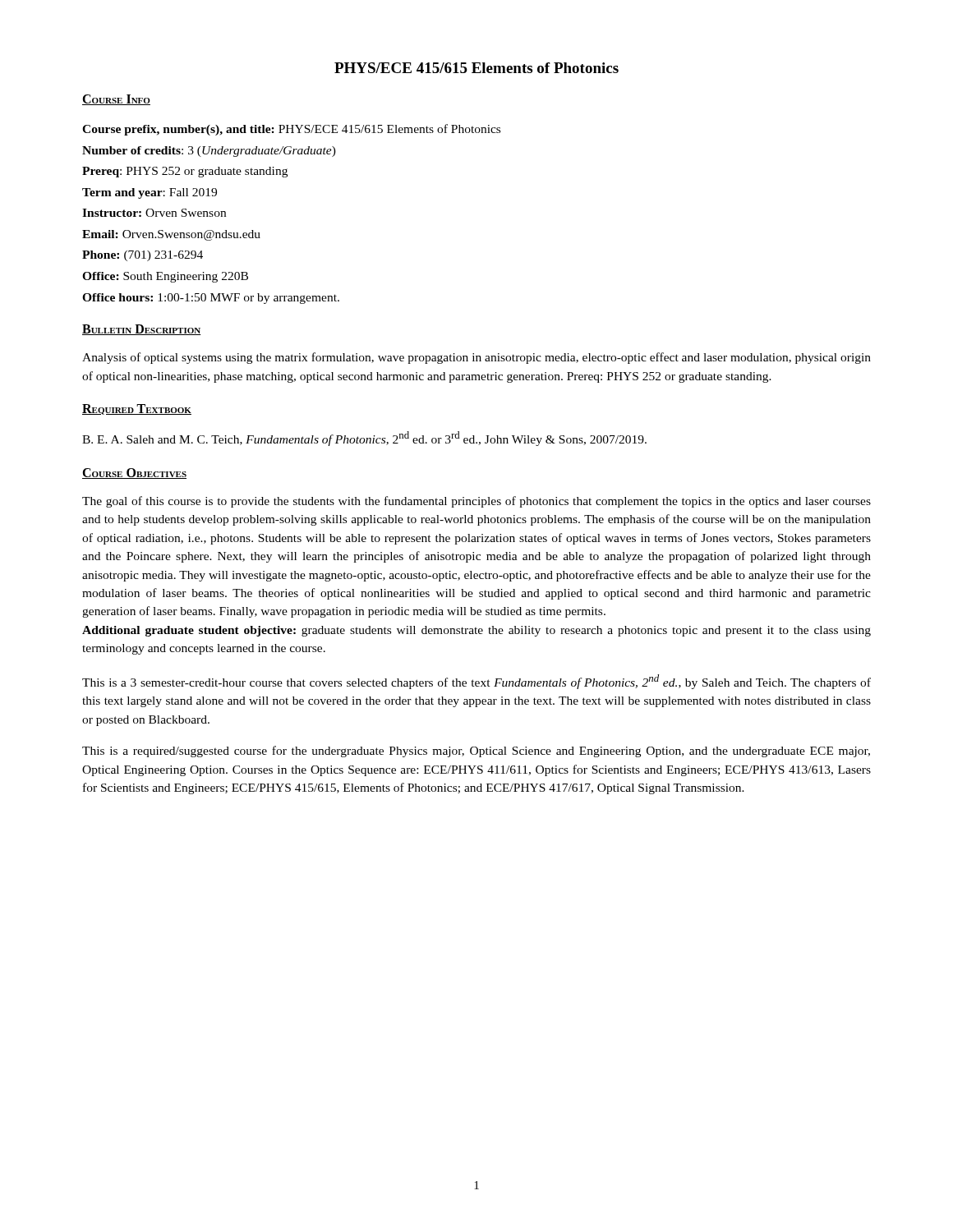Find the section header containing "Required Textbook"
This screenshot has height=1232, width=953.
(137, 409)
